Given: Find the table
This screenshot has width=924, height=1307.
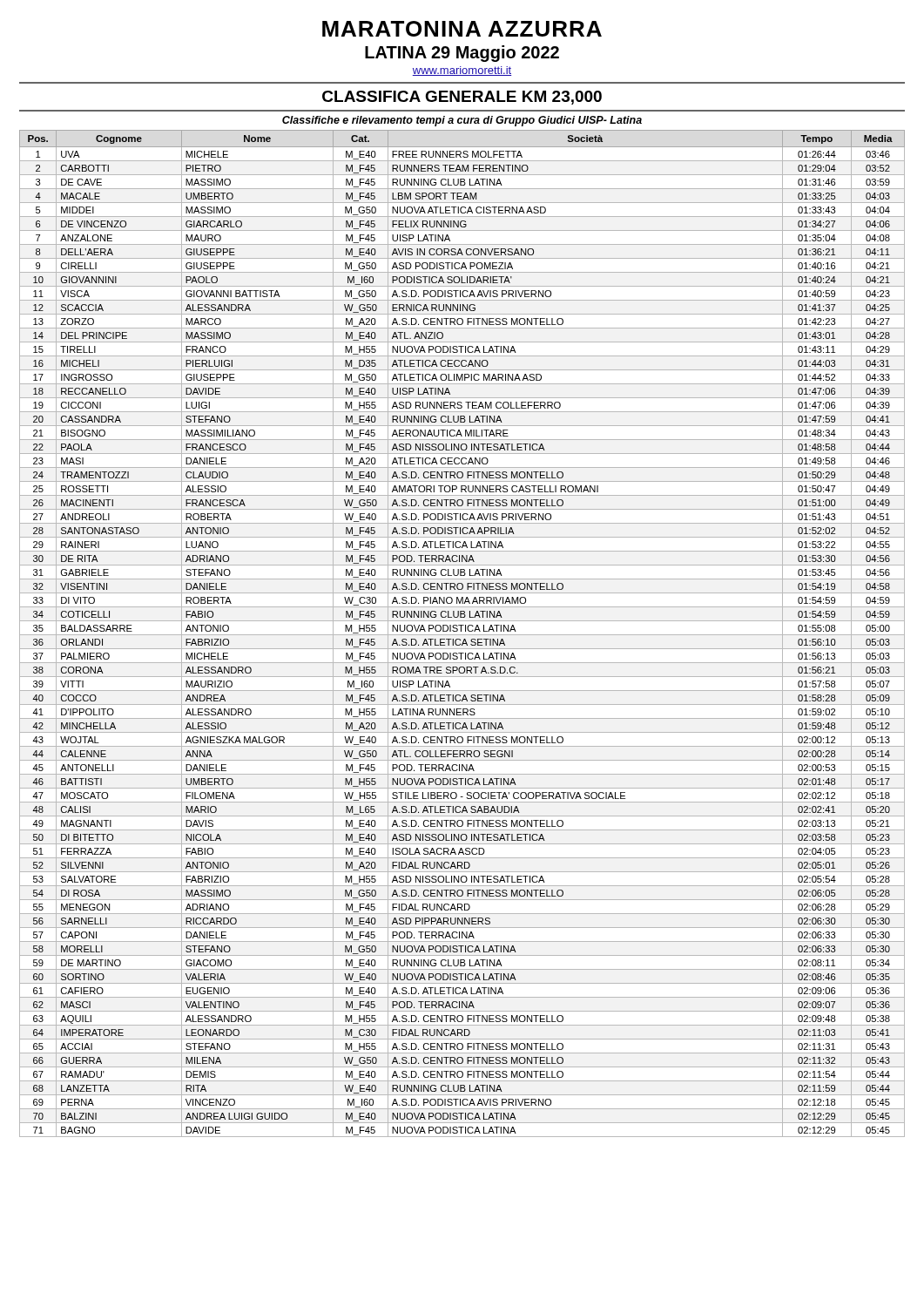Looking at the screenshot, I should [x=462, y=633].
